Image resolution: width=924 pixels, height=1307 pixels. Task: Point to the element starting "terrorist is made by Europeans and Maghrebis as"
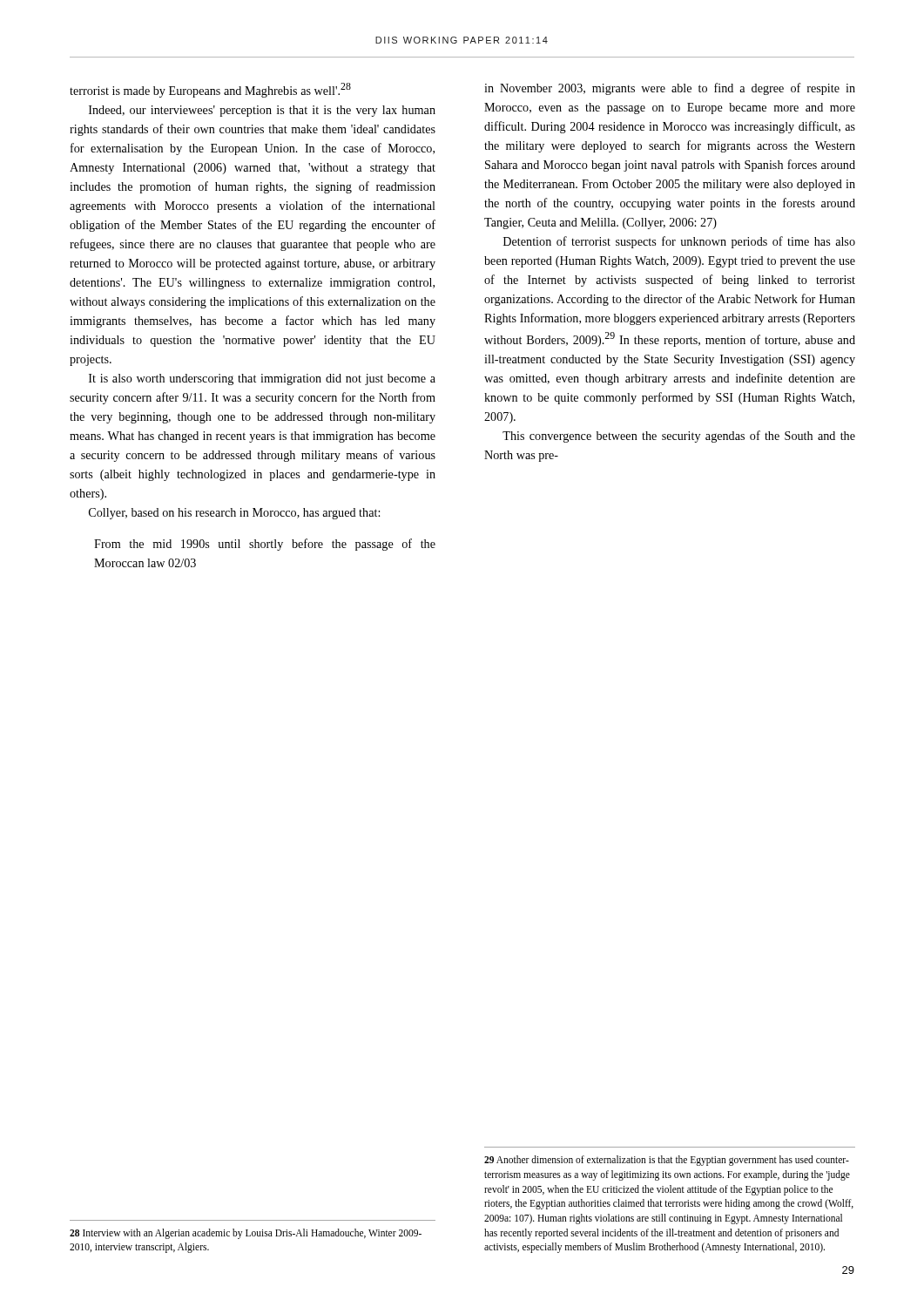tap(253, 300)
